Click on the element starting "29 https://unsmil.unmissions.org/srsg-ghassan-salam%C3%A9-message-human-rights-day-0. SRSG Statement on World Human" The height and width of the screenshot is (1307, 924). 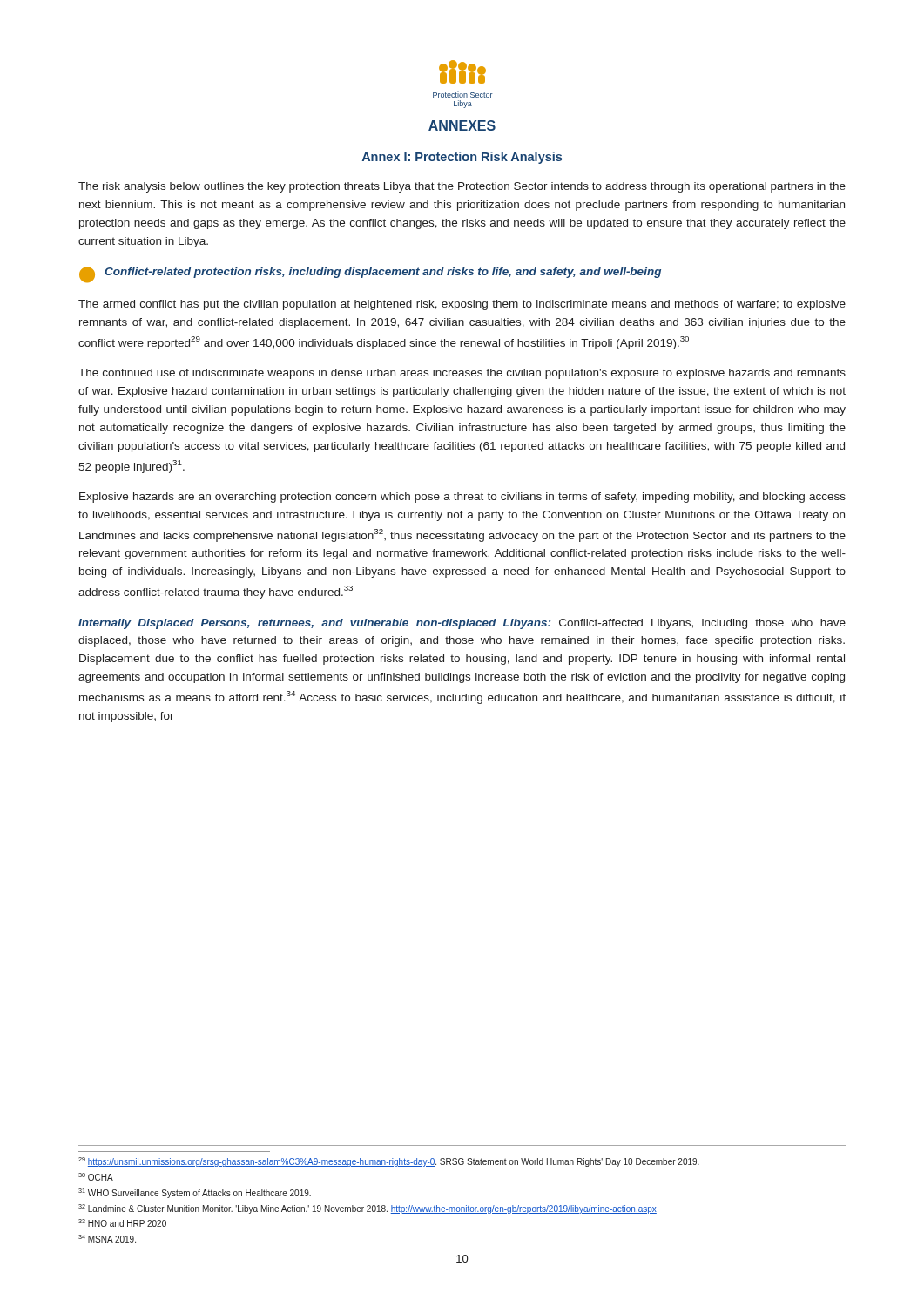389,1161
